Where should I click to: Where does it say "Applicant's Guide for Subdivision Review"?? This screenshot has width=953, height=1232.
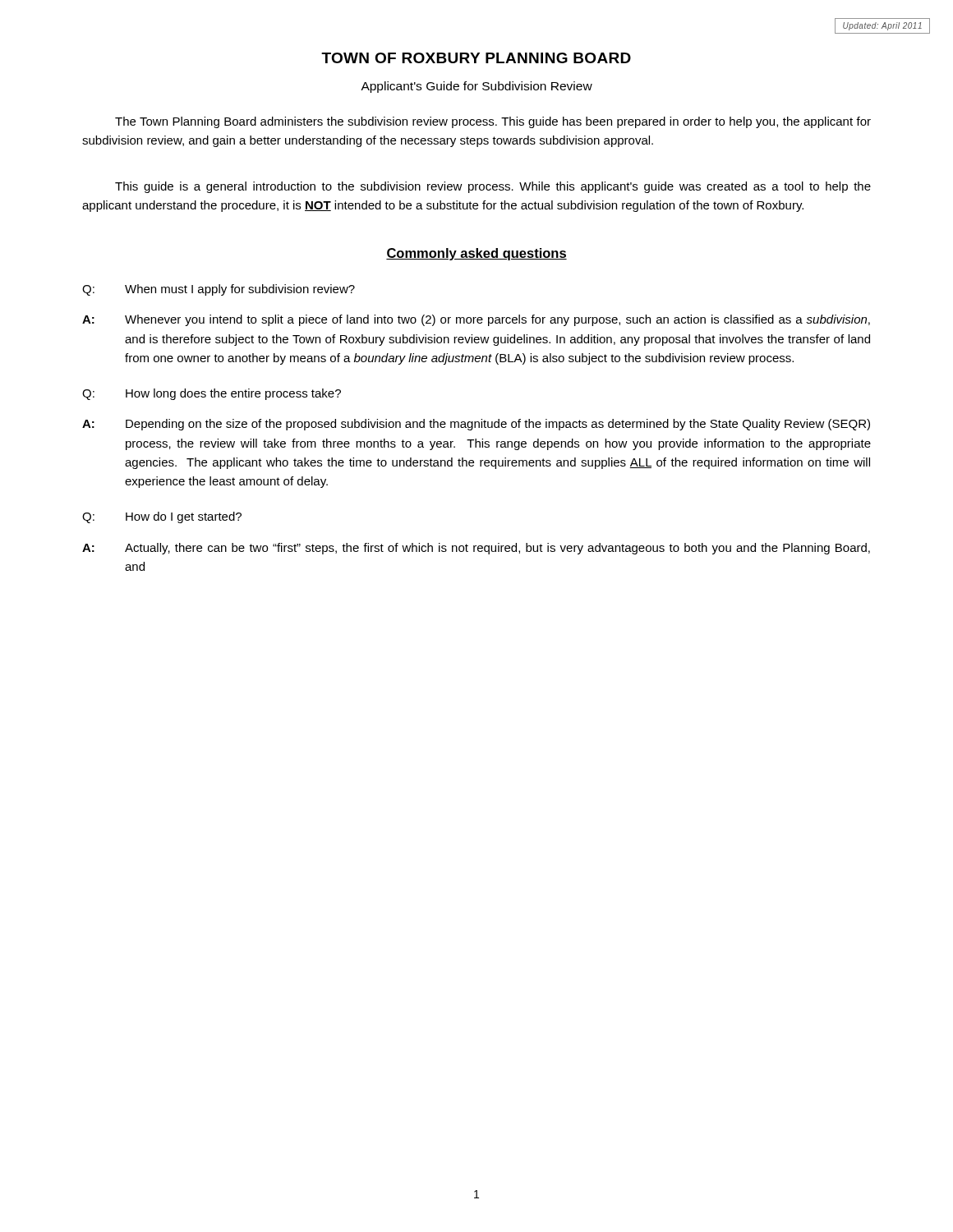476,86
